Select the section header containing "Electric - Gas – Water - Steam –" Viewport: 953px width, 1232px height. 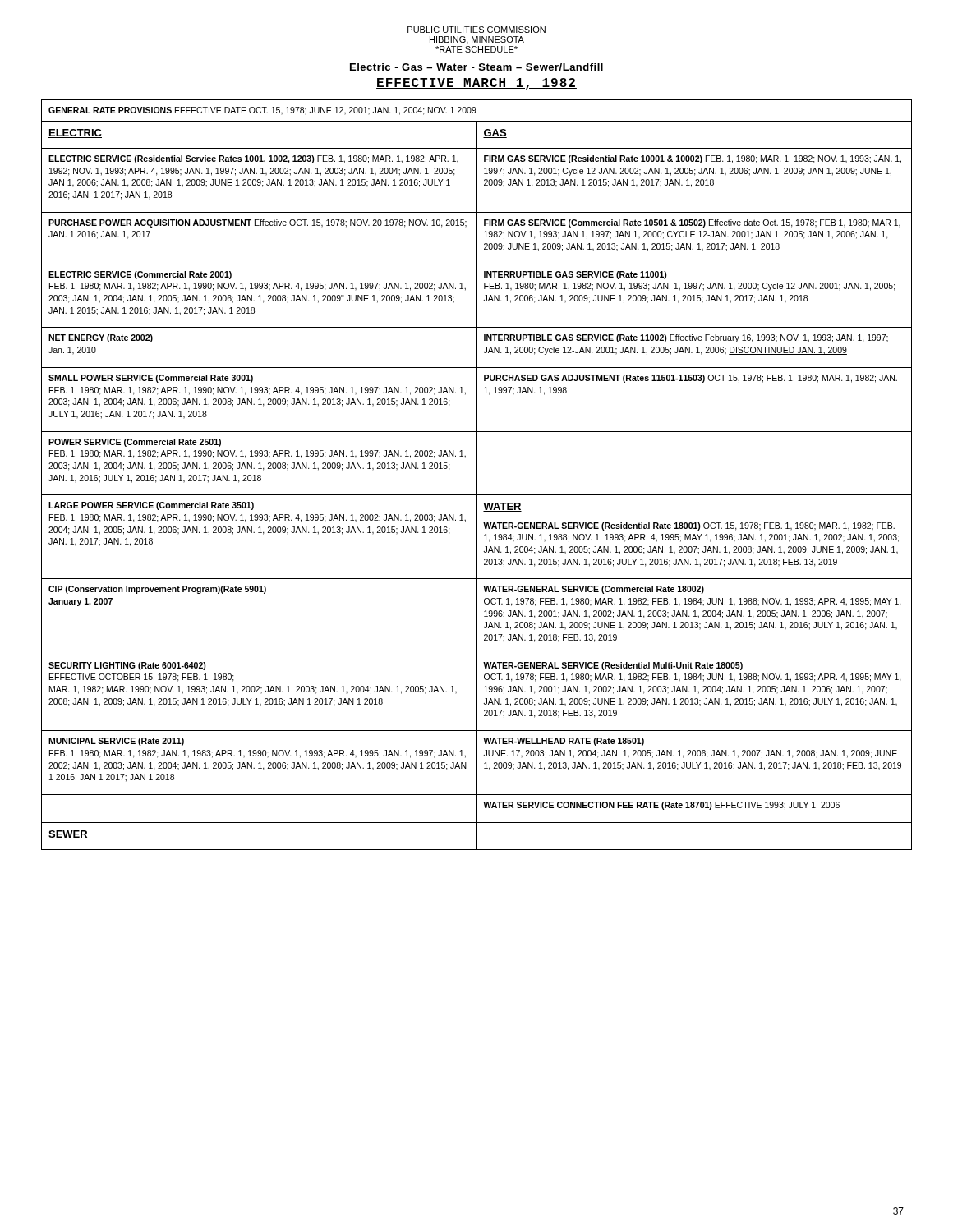pos(476,67)
